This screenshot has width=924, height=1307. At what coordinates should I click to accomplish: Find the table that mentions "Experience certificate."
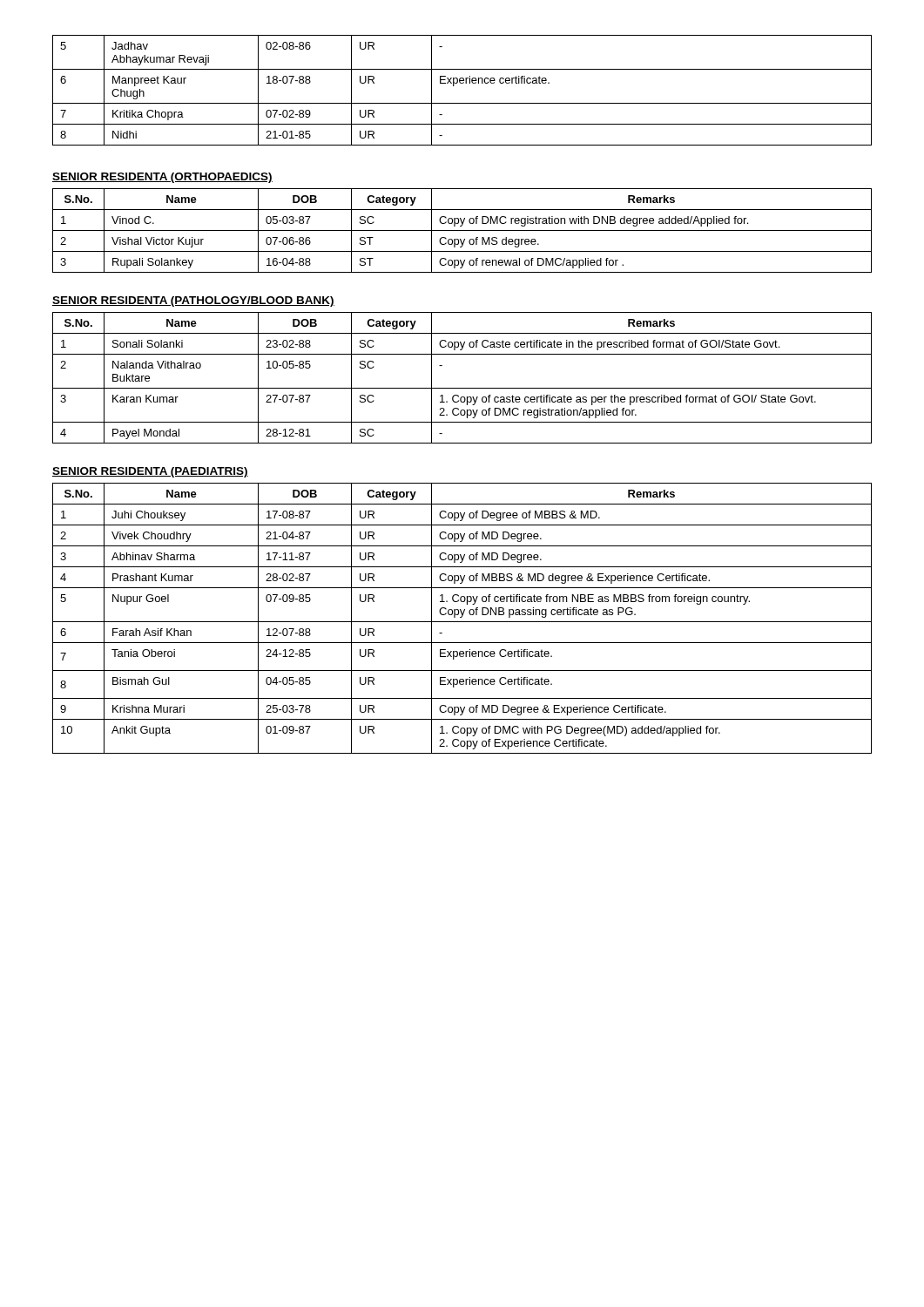coord(462,90)
